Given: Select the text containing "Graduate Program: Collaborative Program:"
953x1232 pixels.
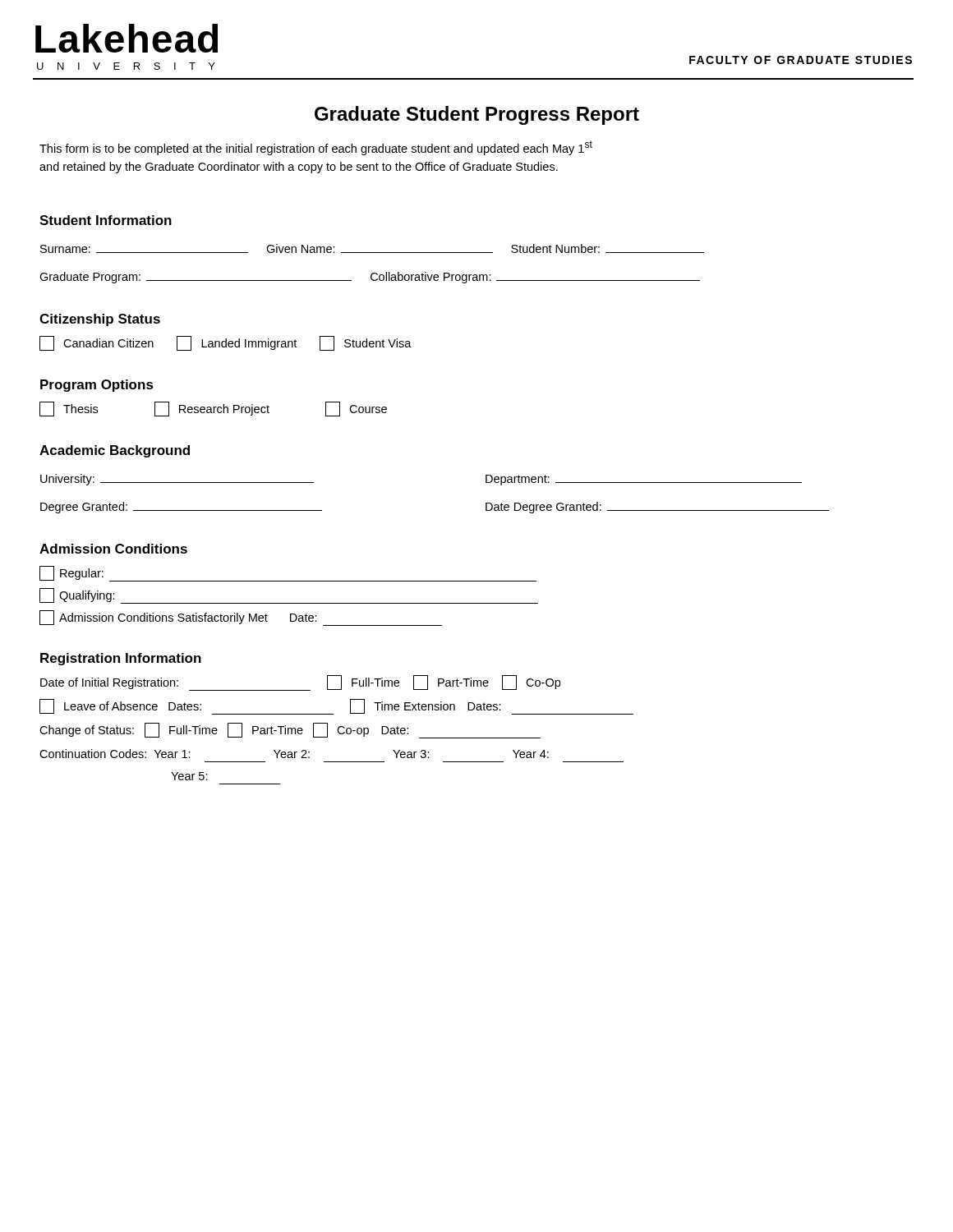Looking at the screenshot, I should tap(476, 274).
